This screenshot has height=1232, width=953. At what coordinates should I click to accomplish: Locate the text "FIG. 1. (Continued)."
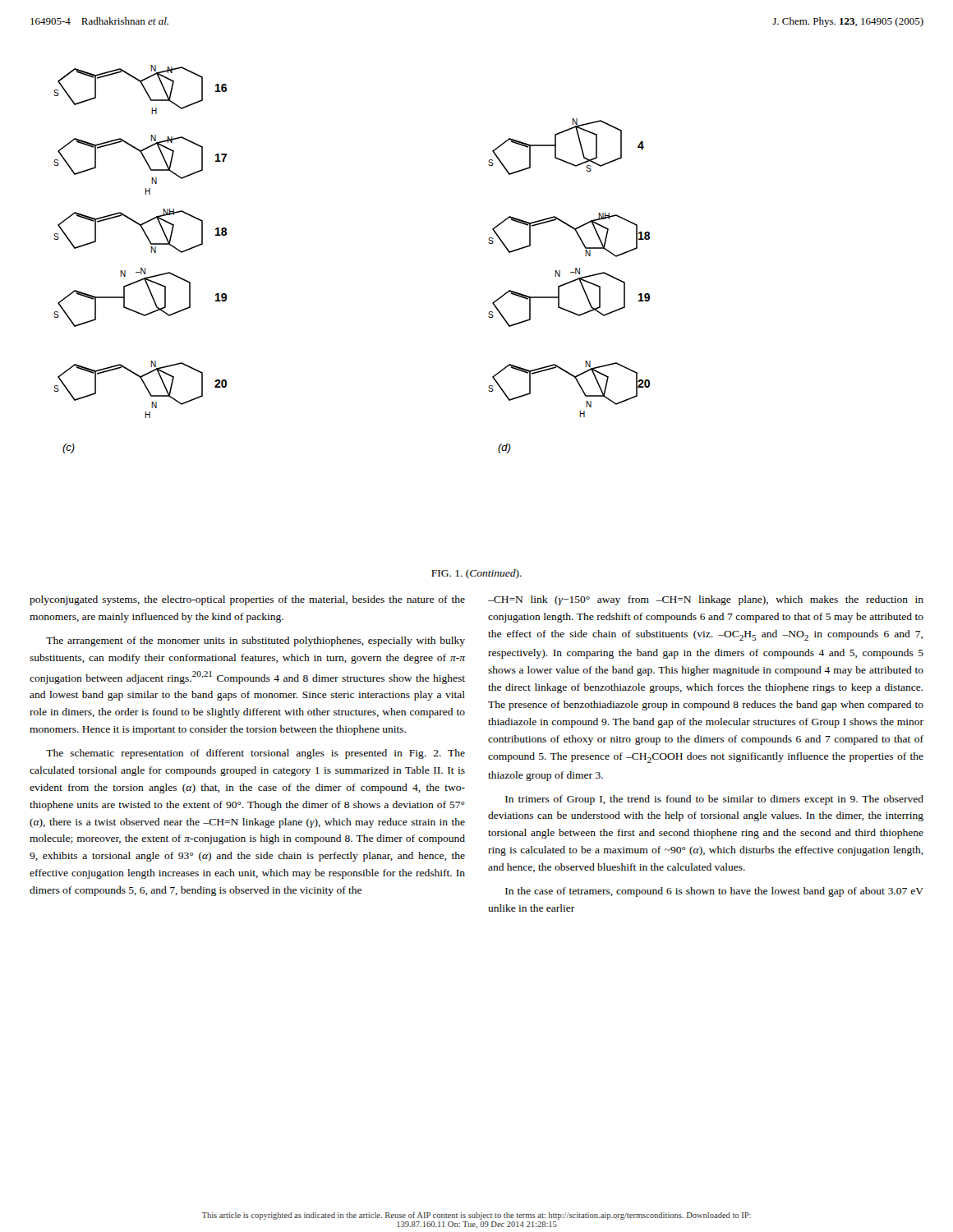click(476, 573)
